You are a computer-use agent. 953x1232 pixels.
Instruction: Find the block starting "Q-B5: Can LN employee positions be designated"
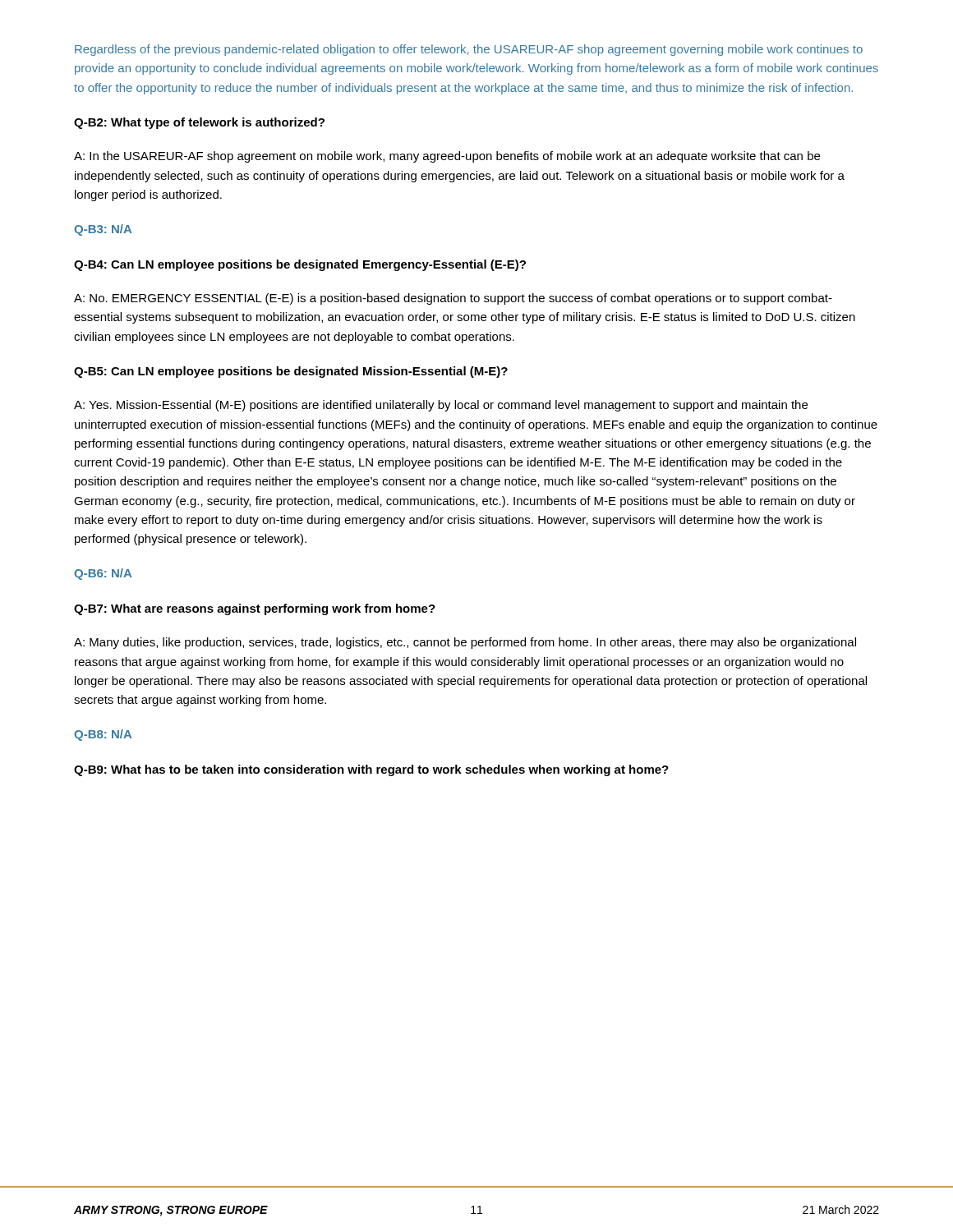click(476, 371)
